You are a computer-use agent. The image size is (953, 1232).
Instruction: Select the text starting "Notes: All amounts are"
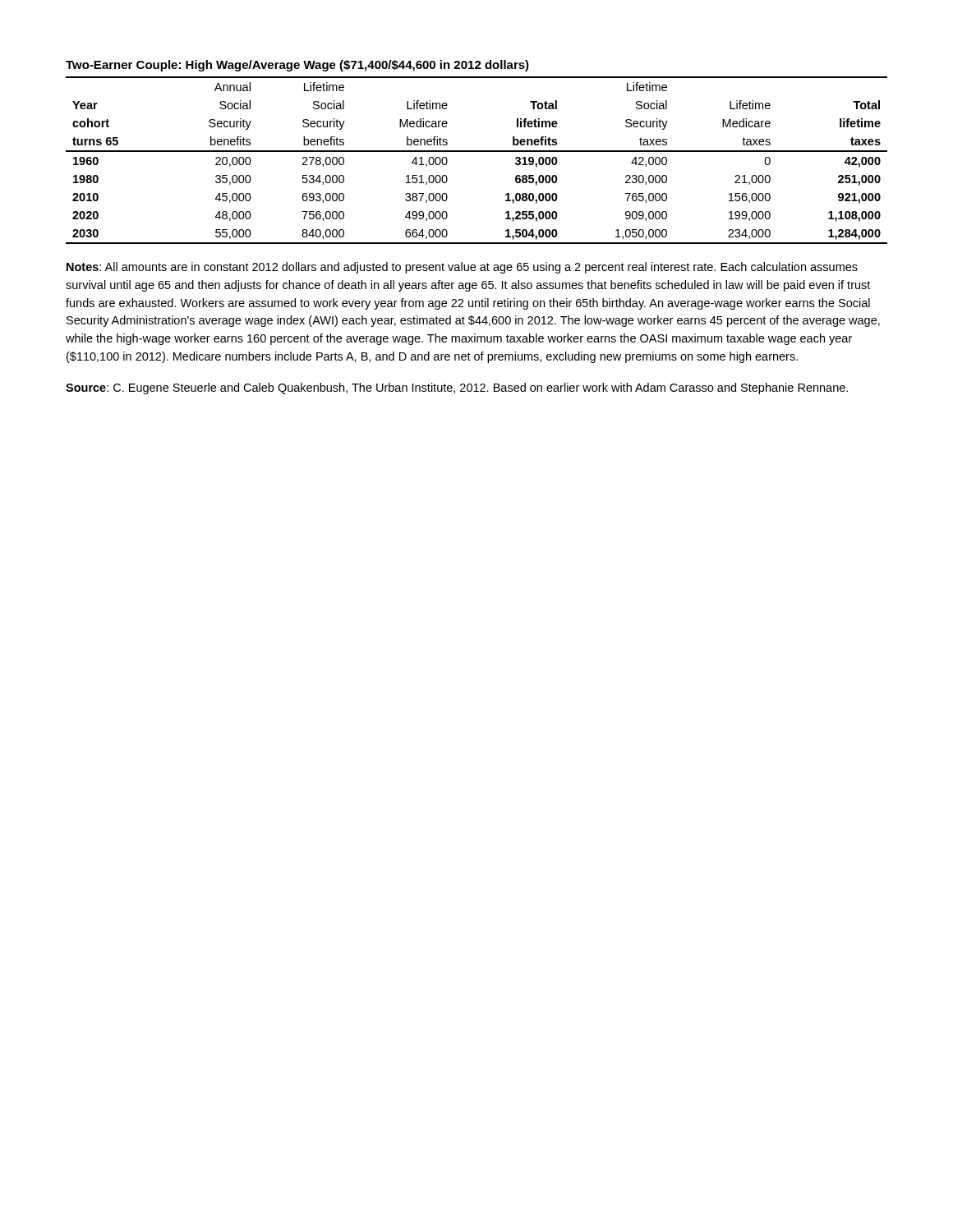tap(473, 312)
